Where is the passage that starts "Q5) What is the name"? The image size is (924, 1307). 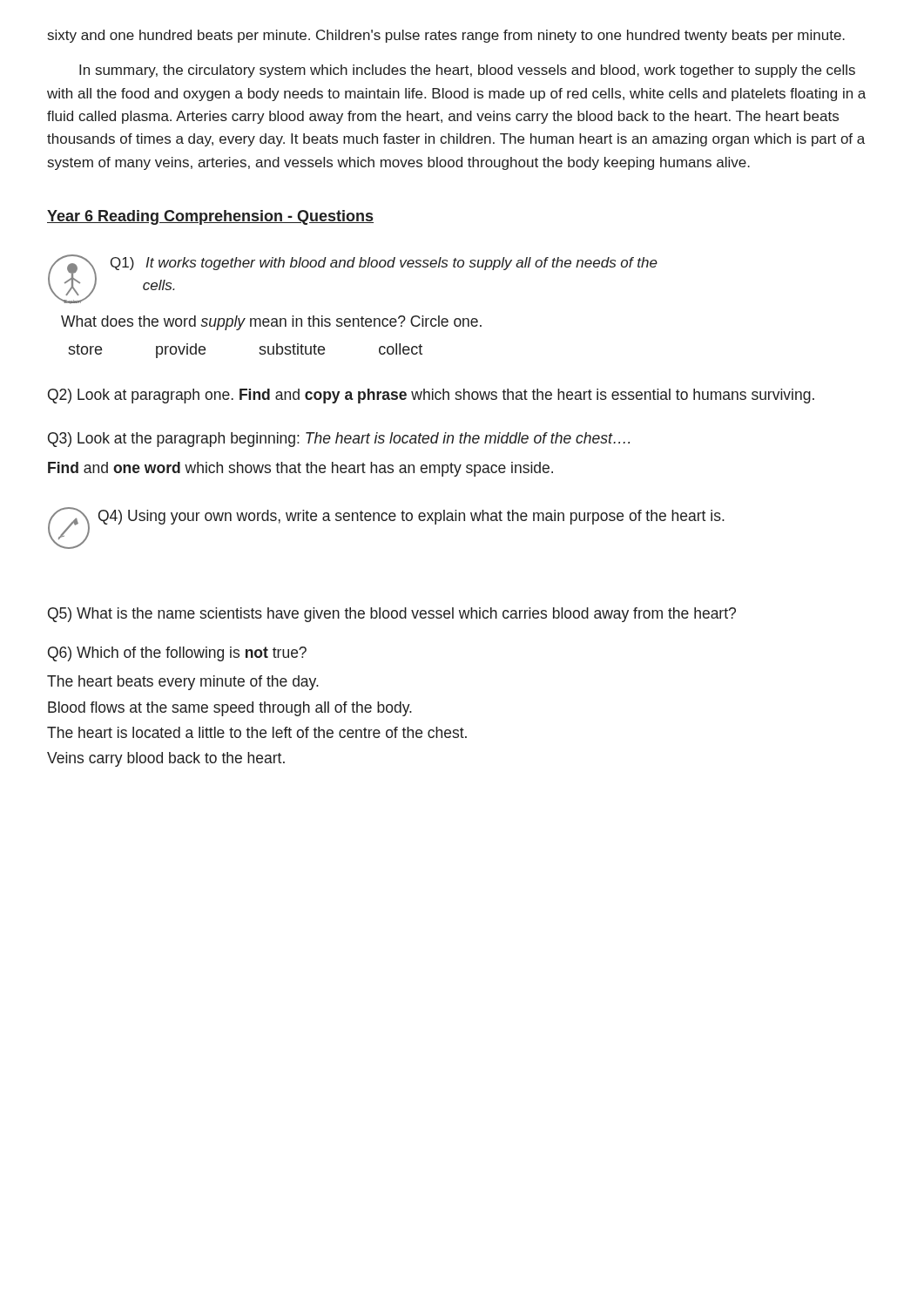[392, 614]
